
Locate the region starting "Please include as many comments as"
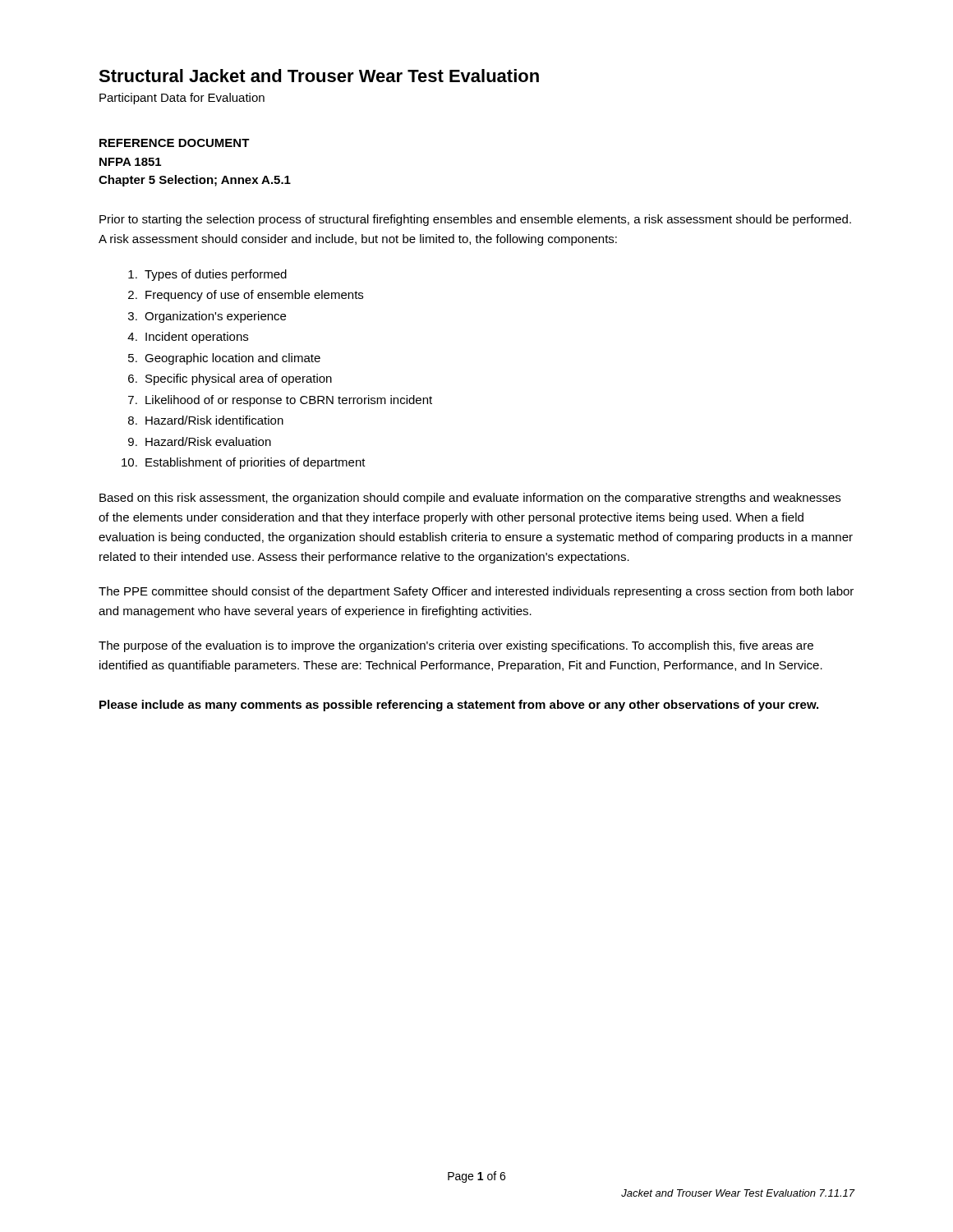[459, 704]
